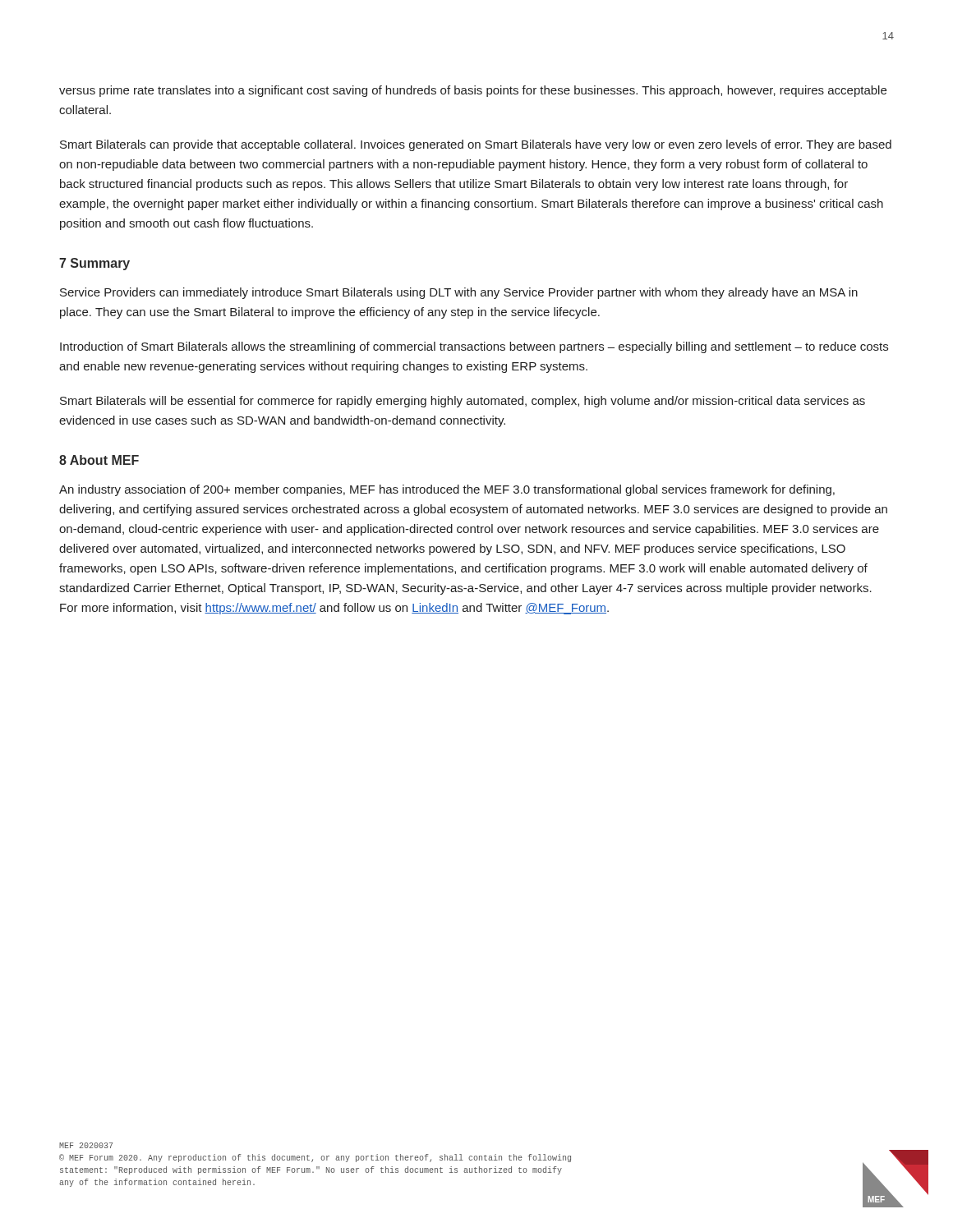Screen dimensions: 1232x953
Task: Locate the text block containing "Smart Bilaterals will be essential for commerce for"
Action: [462, 410]
